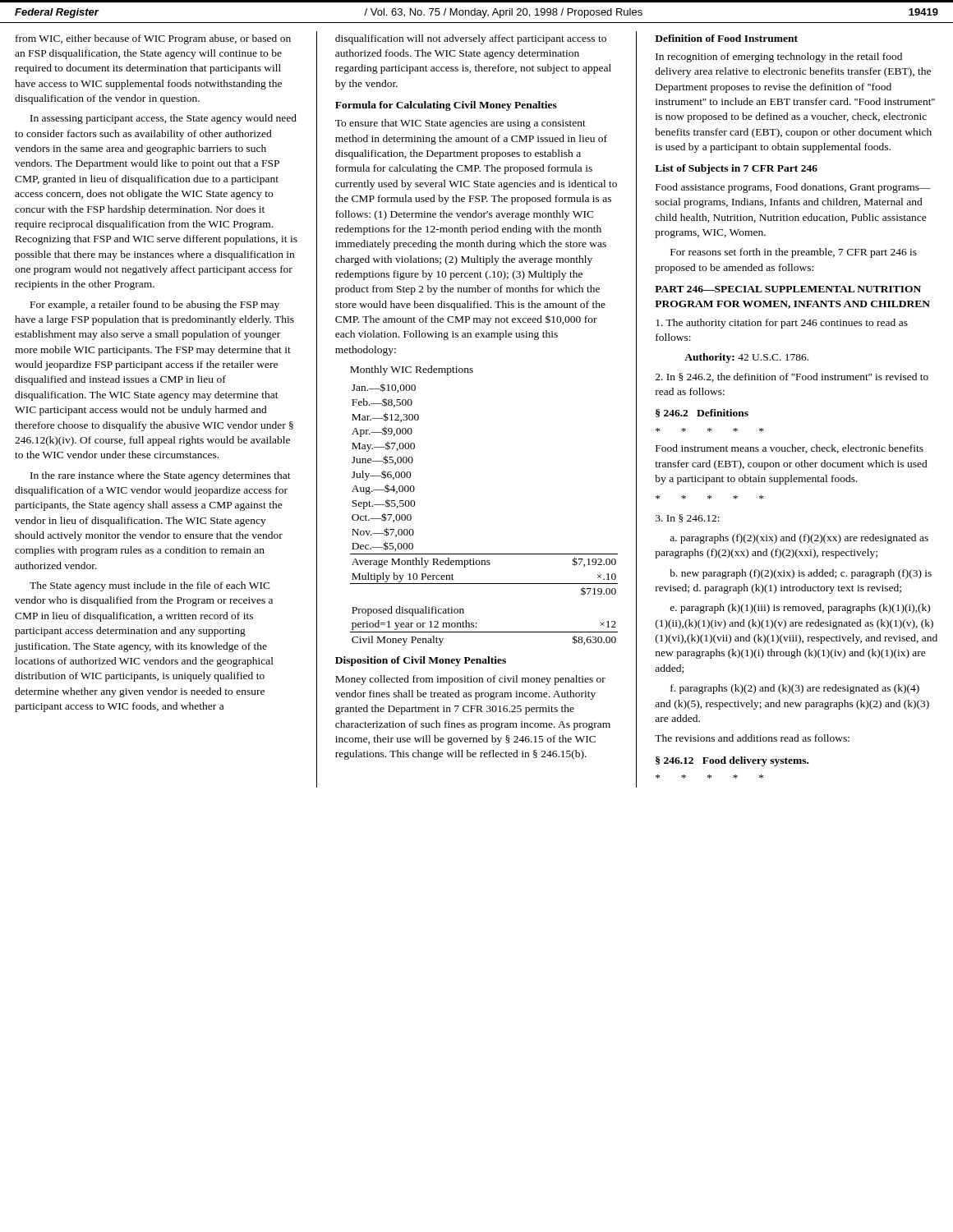Click the passage that begins "The authority citation for part"
Screen dimensions: 1232x953
(x=797, y=330)
